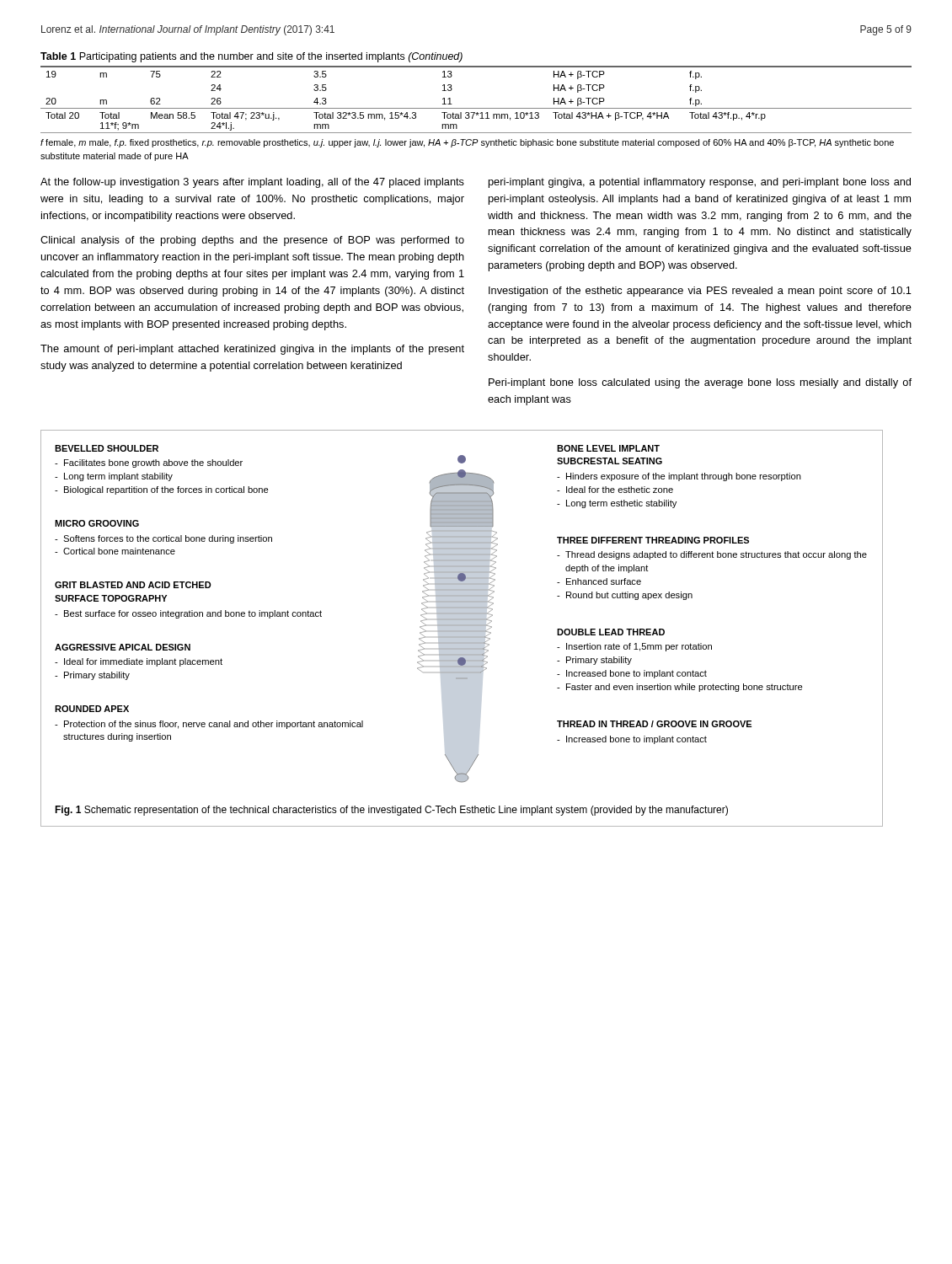
Task: Find the block starting "The amount of peri-implant"
Action: (252, 357)
